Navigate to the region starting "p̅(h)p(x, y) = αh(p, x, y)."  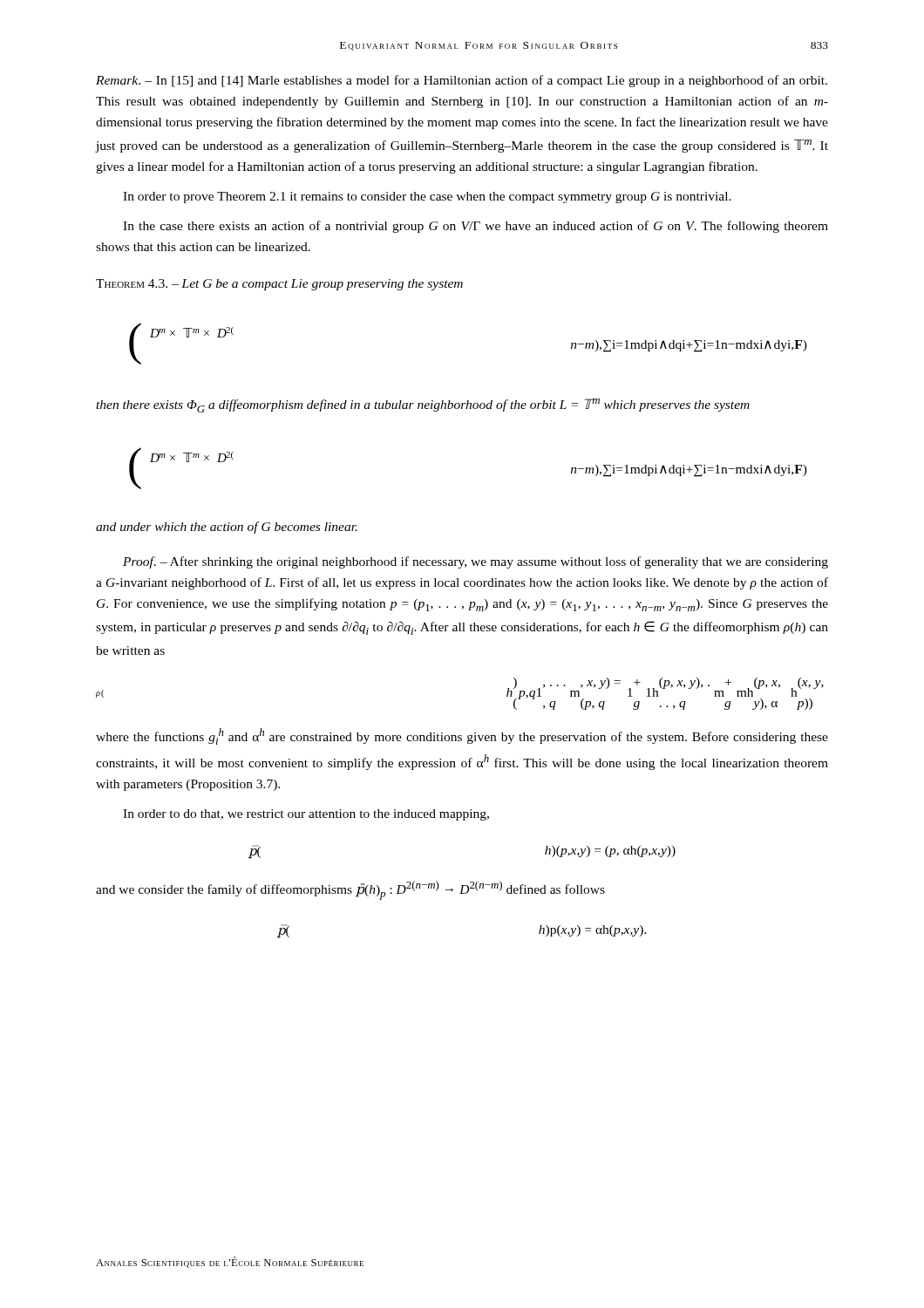(x=285, y=931)
